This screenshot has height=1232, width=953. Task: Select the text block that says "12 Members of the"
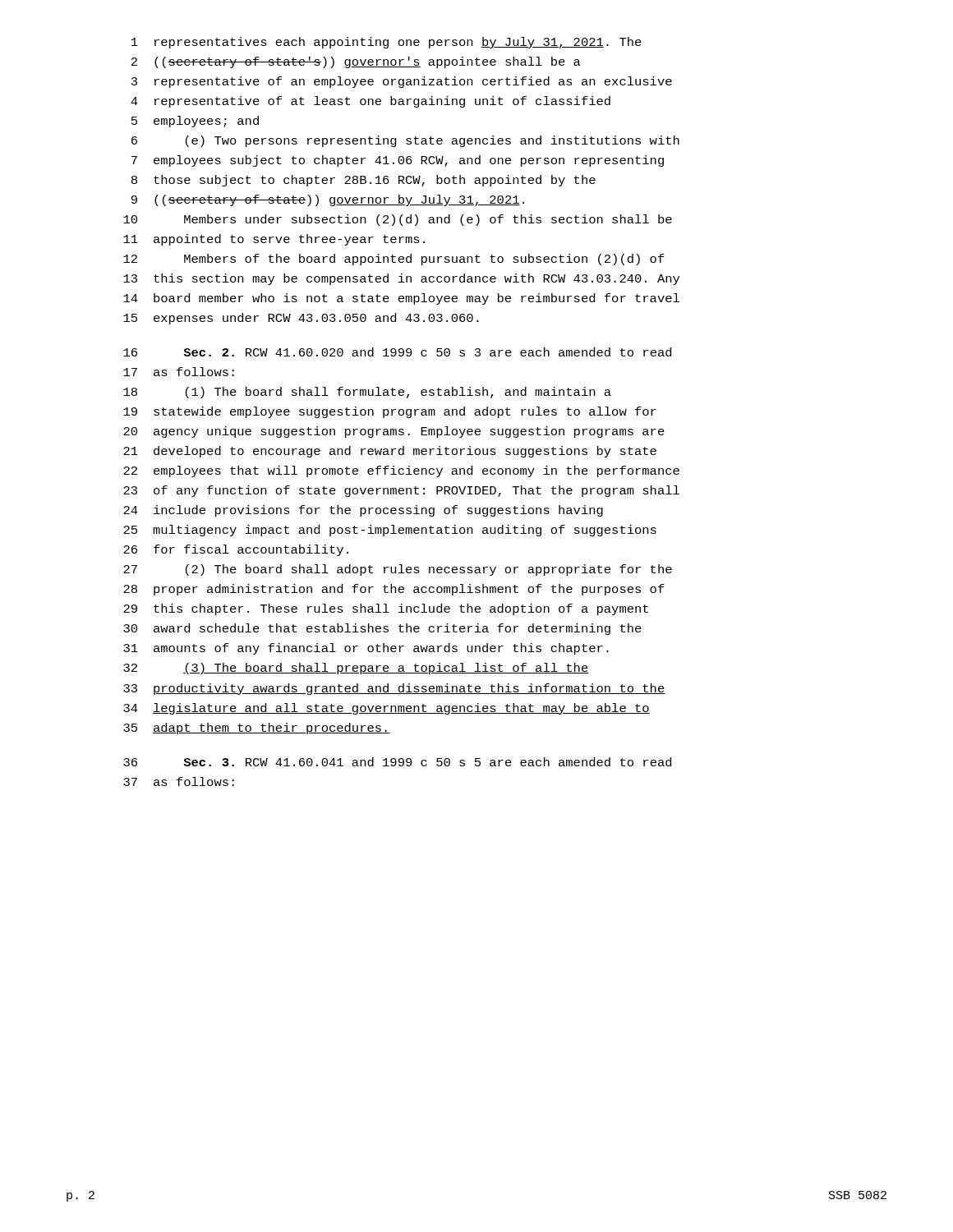(493, 260)
